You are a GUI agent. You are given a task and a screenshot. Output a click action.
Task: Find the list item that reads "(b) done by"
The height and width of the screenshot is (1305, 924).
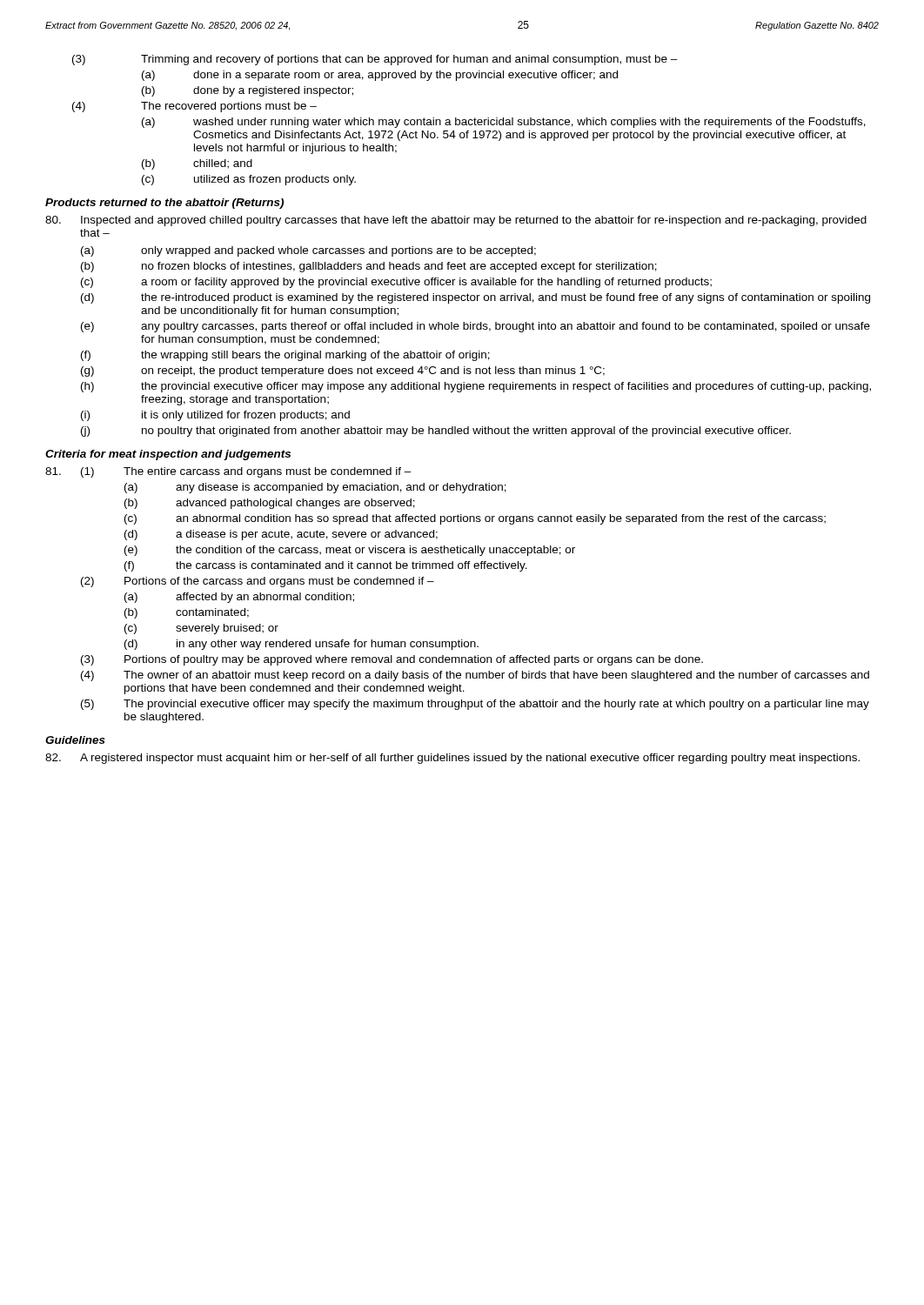point(248,91)
